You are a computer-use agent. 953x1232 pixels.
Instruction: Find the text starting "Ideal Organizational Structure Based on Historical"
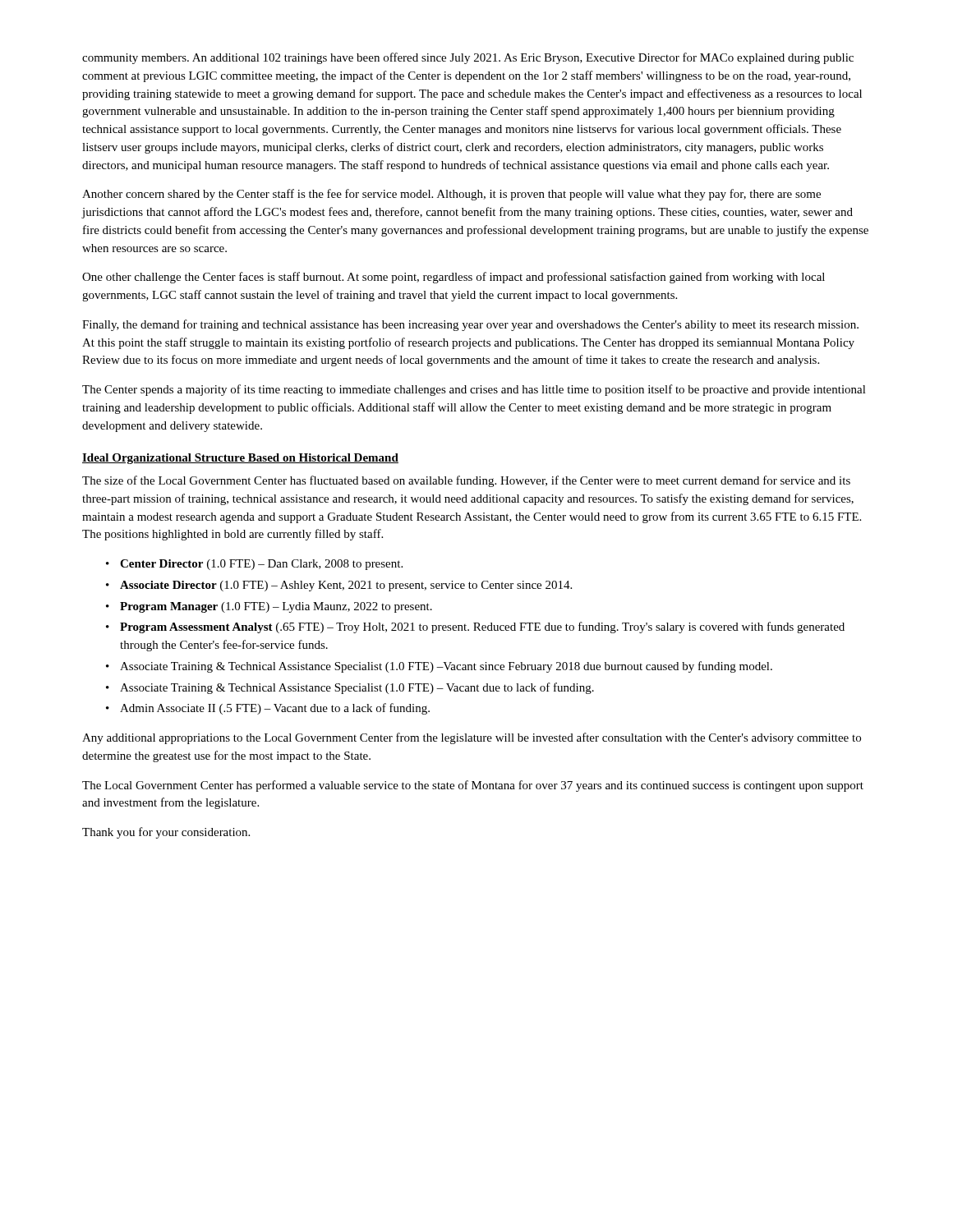point(240,458)
